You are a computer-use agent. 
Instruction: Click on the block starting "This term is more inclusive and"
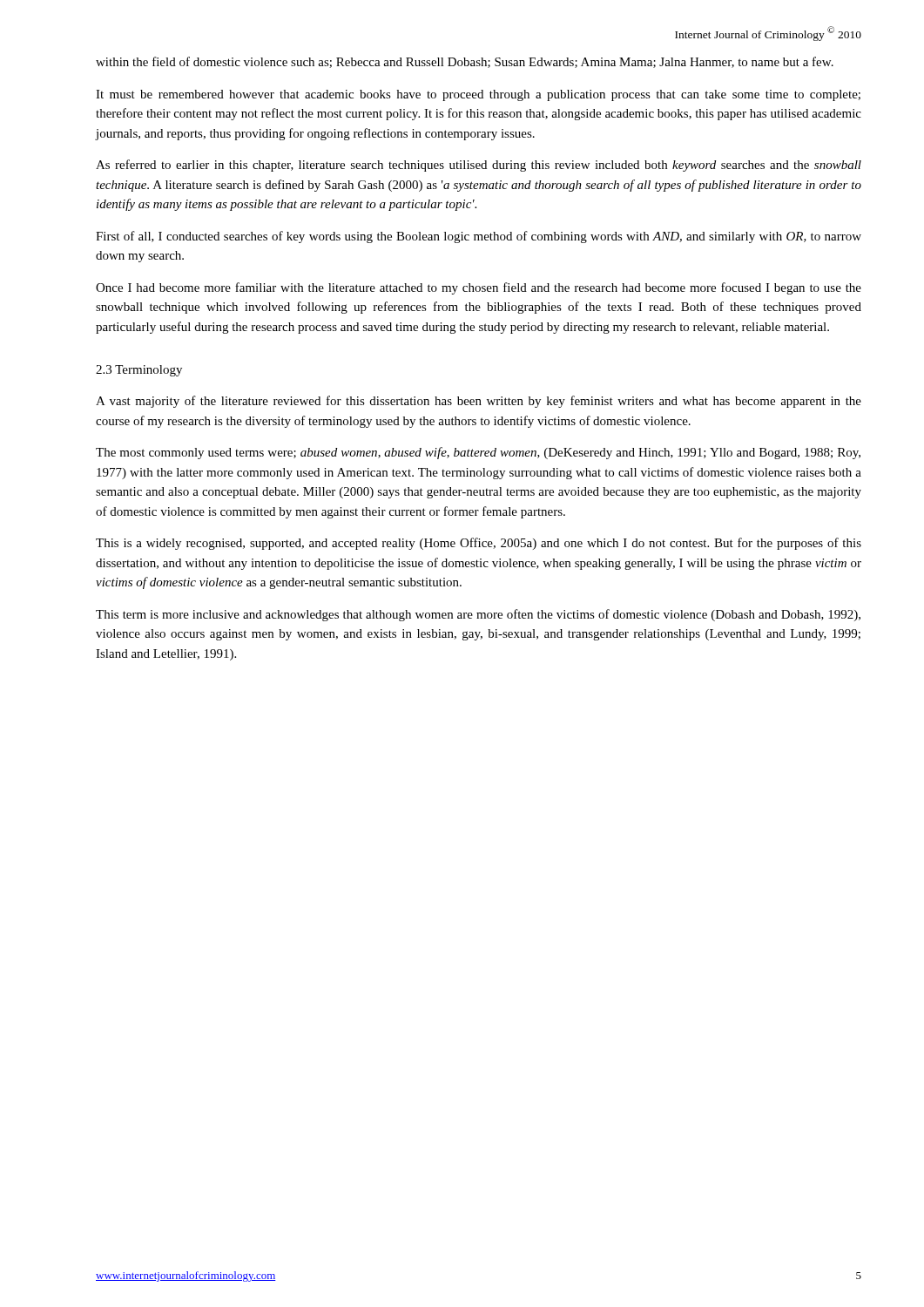tap(479, 633)
